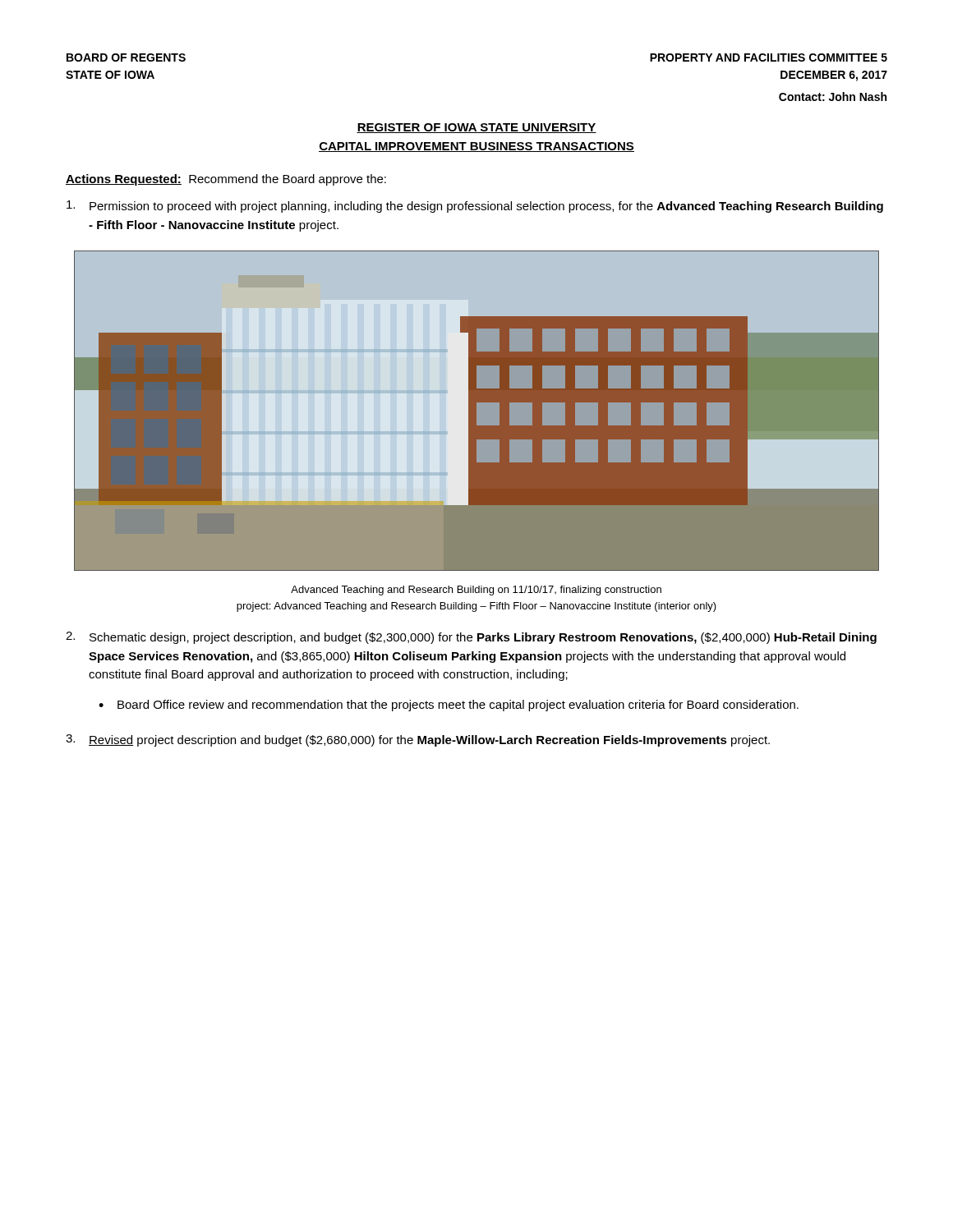The height and width of the screenshot is (1232, 953).
Task: Locate the photo
Action: [x=476, y=412]
